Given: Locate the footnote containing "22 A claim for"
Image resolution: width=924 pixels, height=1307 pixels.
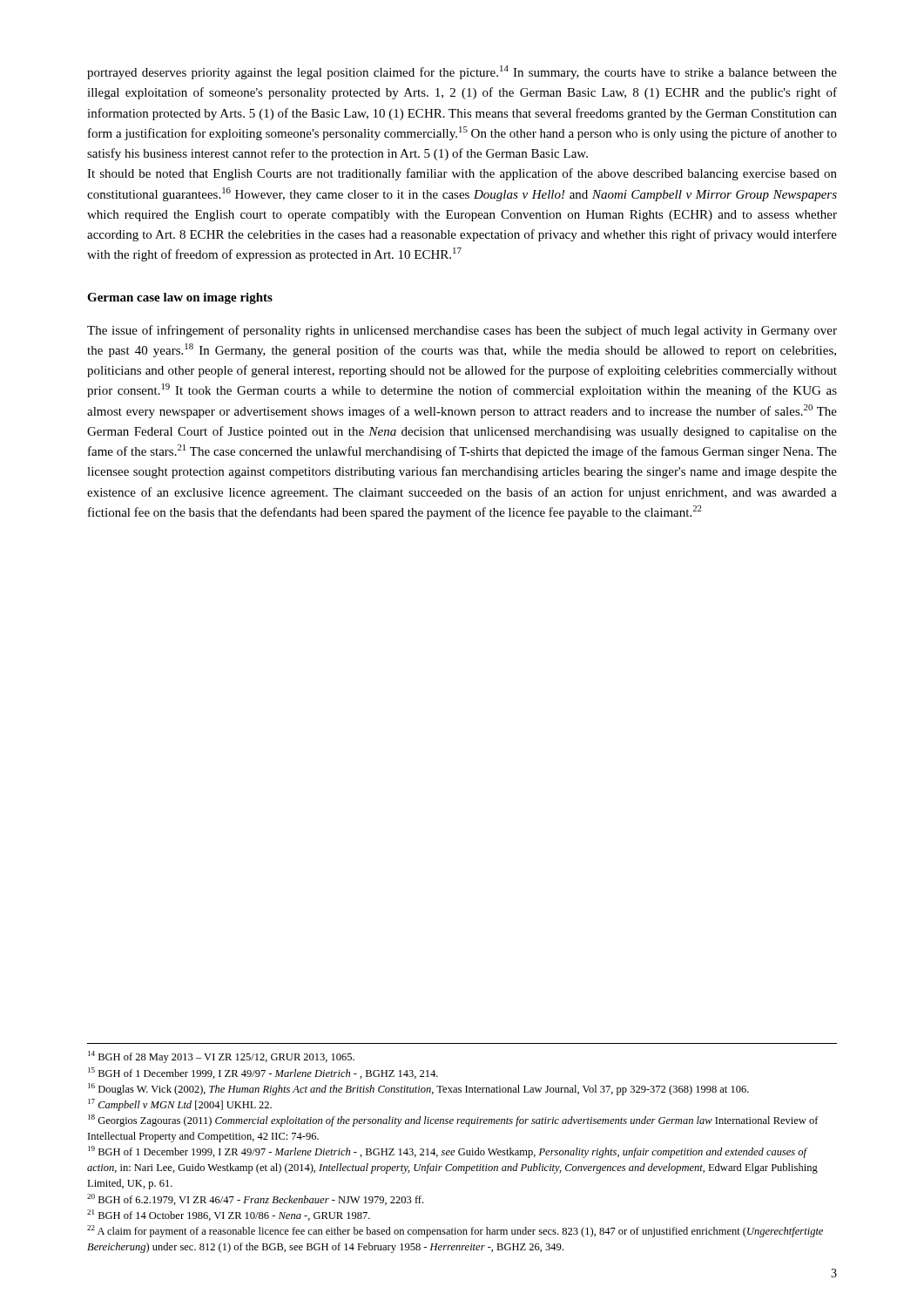Looking at the screenshot, I should pyautogui.click(x=455, y=1238).
